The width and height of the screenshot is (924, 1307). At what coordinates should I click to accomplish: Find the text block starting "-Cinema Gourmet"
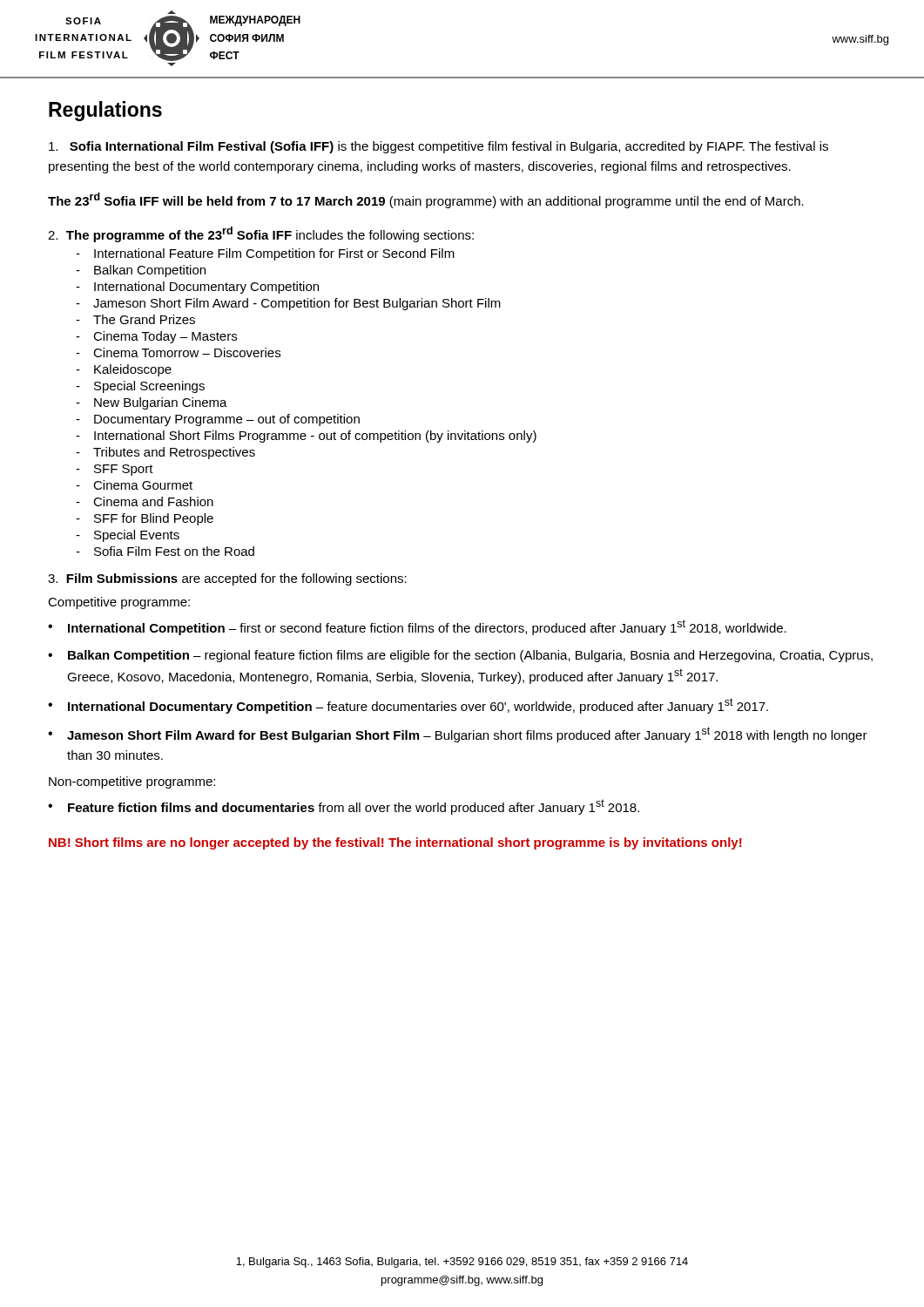pyautogui.click(x=134, y=485)
